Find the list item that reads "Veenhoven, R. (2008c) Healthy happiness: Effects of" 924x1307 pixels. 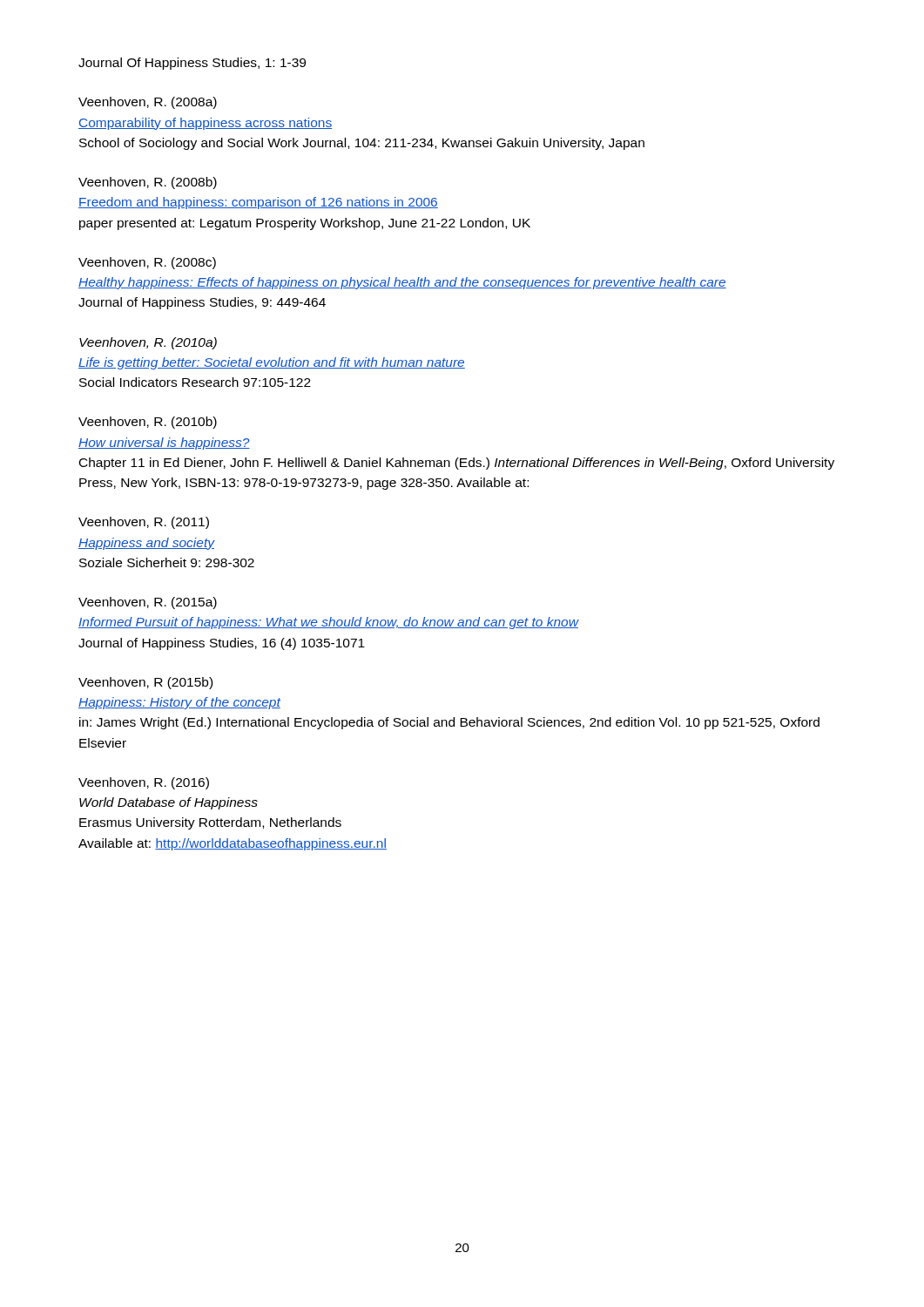tap(457, 282)
